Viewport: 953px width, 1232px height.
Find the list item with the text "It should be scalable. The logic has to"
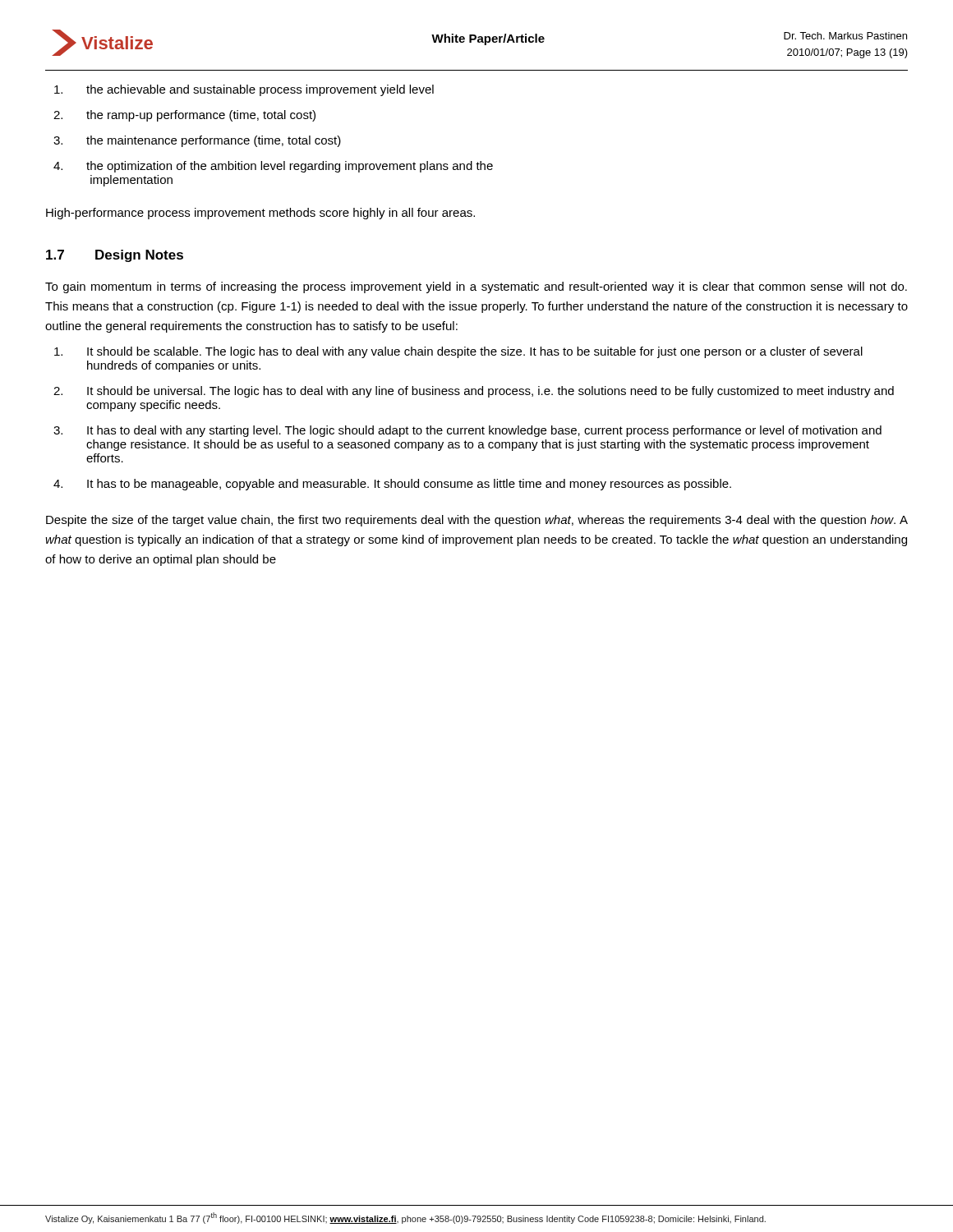pyautogui.click(x=476, y=358)
